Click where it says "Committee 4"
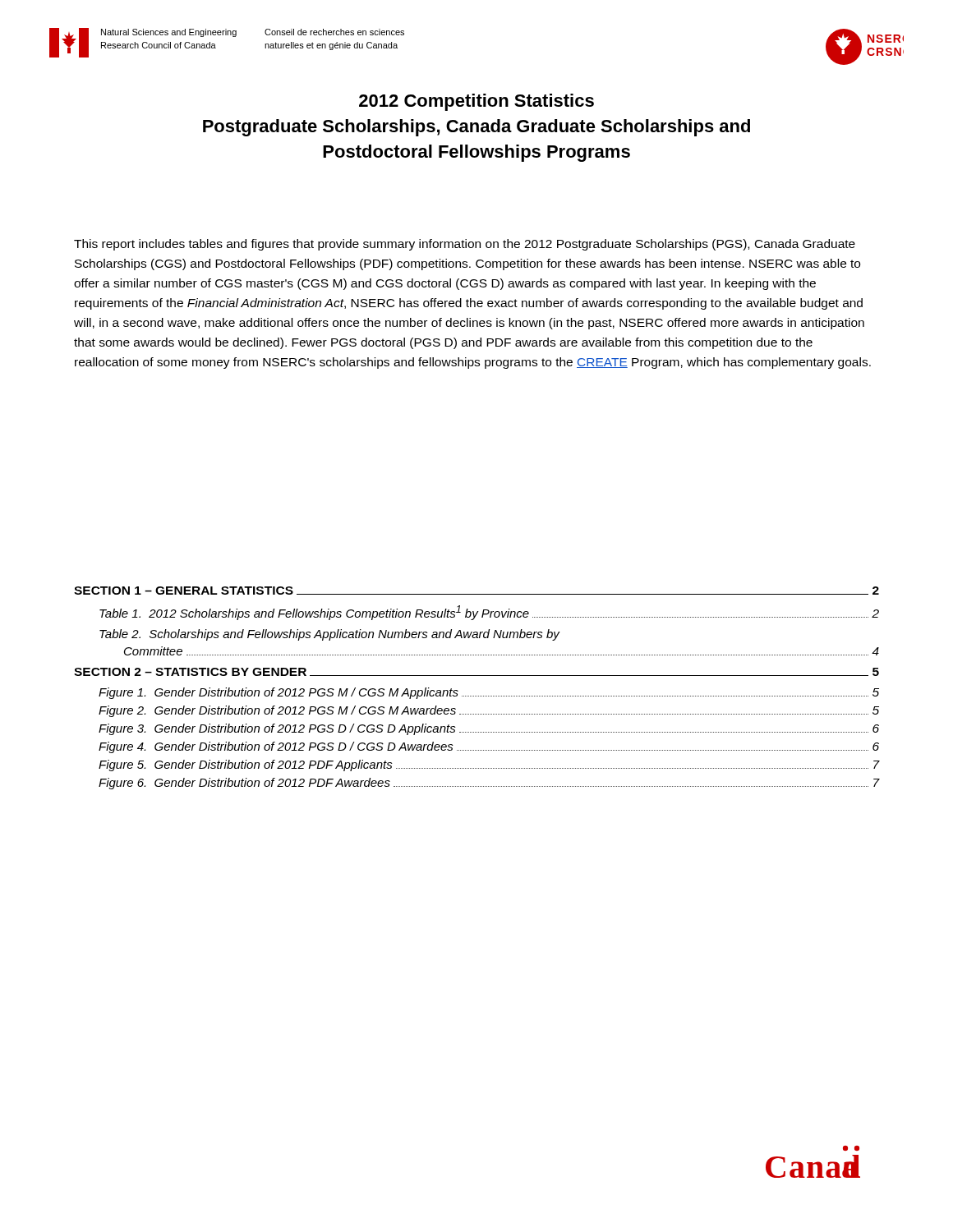The image size is (953, 1232). coord(501,651)
